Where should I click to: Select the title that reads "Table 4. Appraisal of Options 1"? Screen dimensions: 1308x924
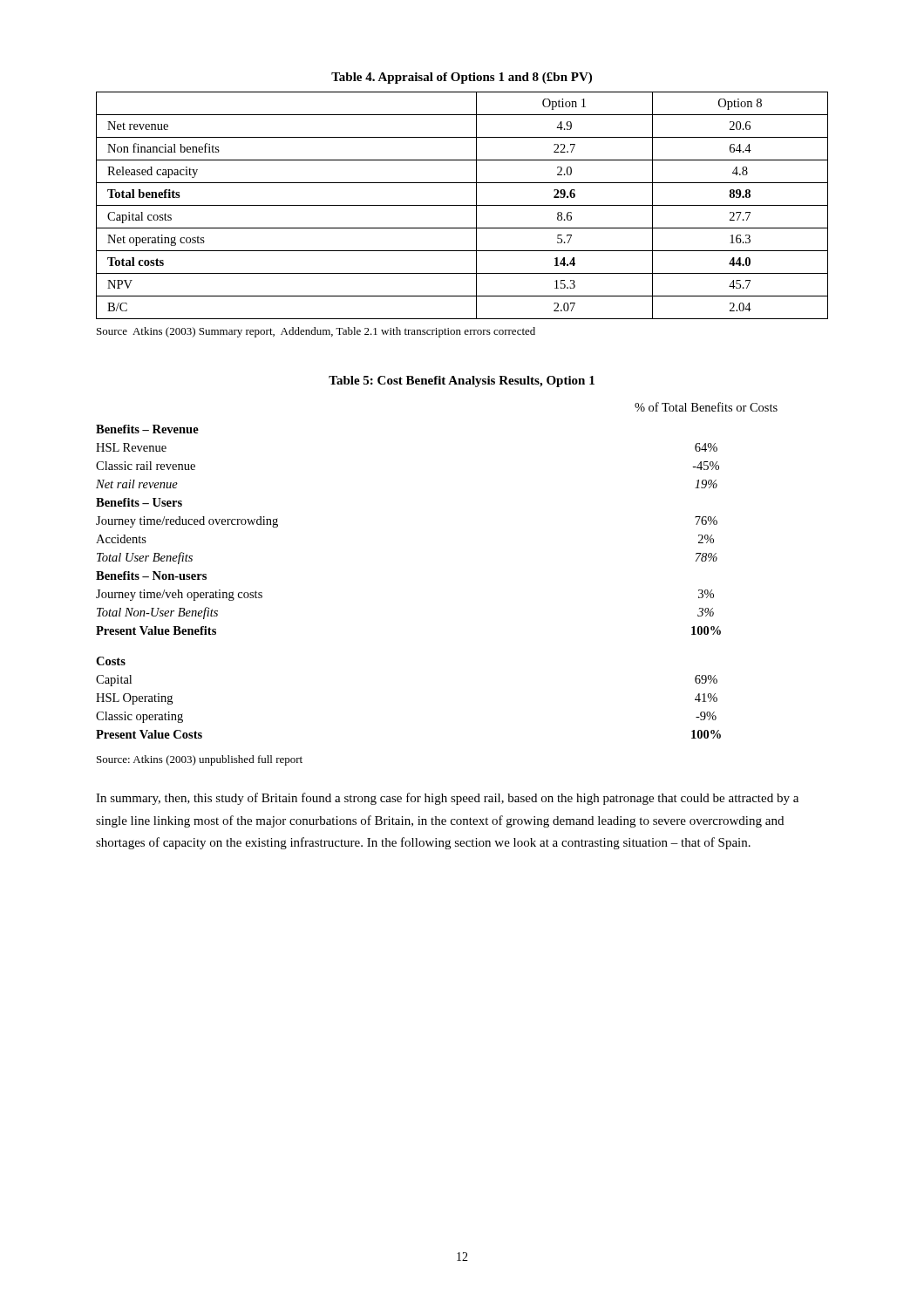point(462,77)
